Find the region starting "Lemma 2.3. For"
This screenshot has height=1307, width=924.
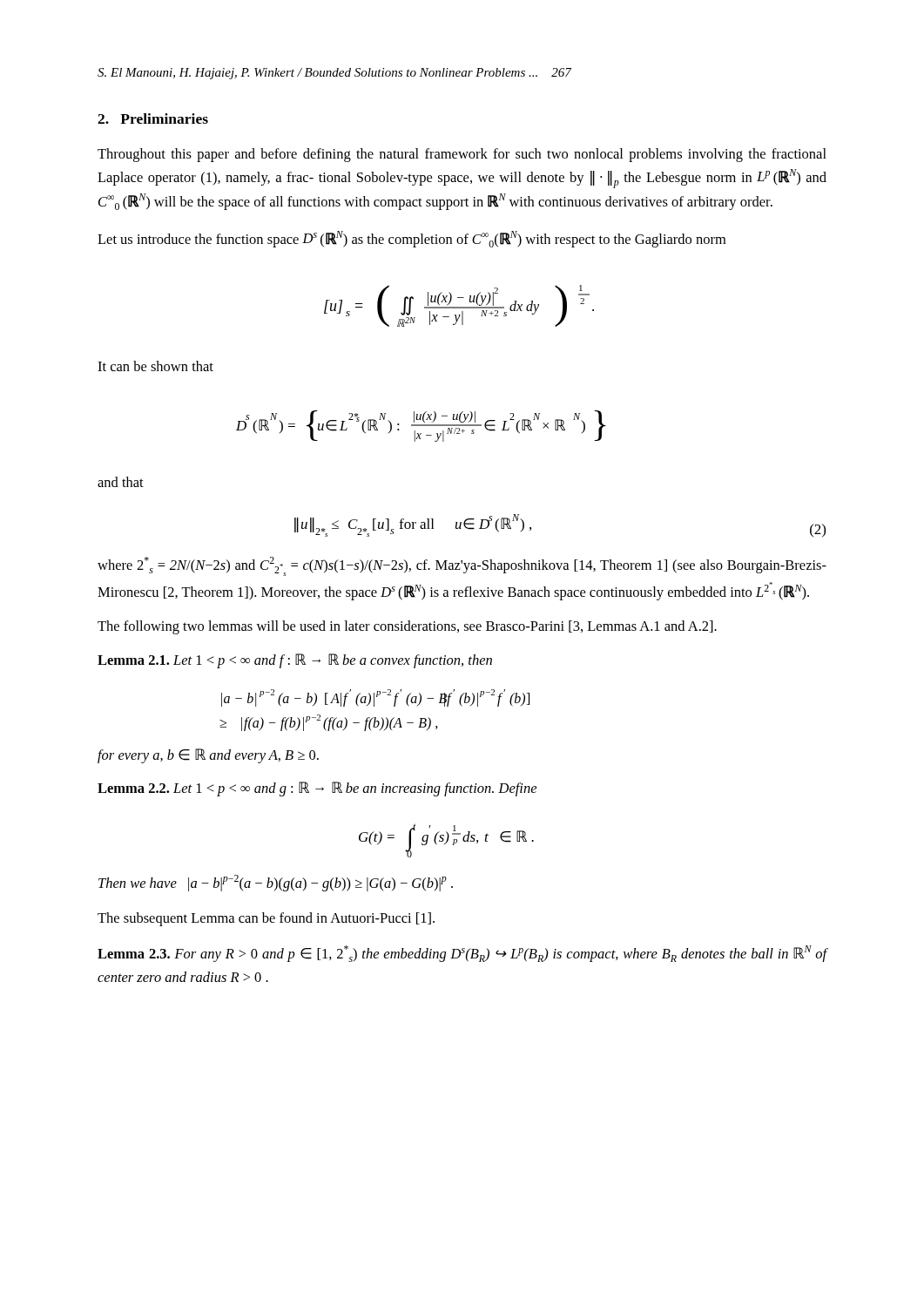462,964
